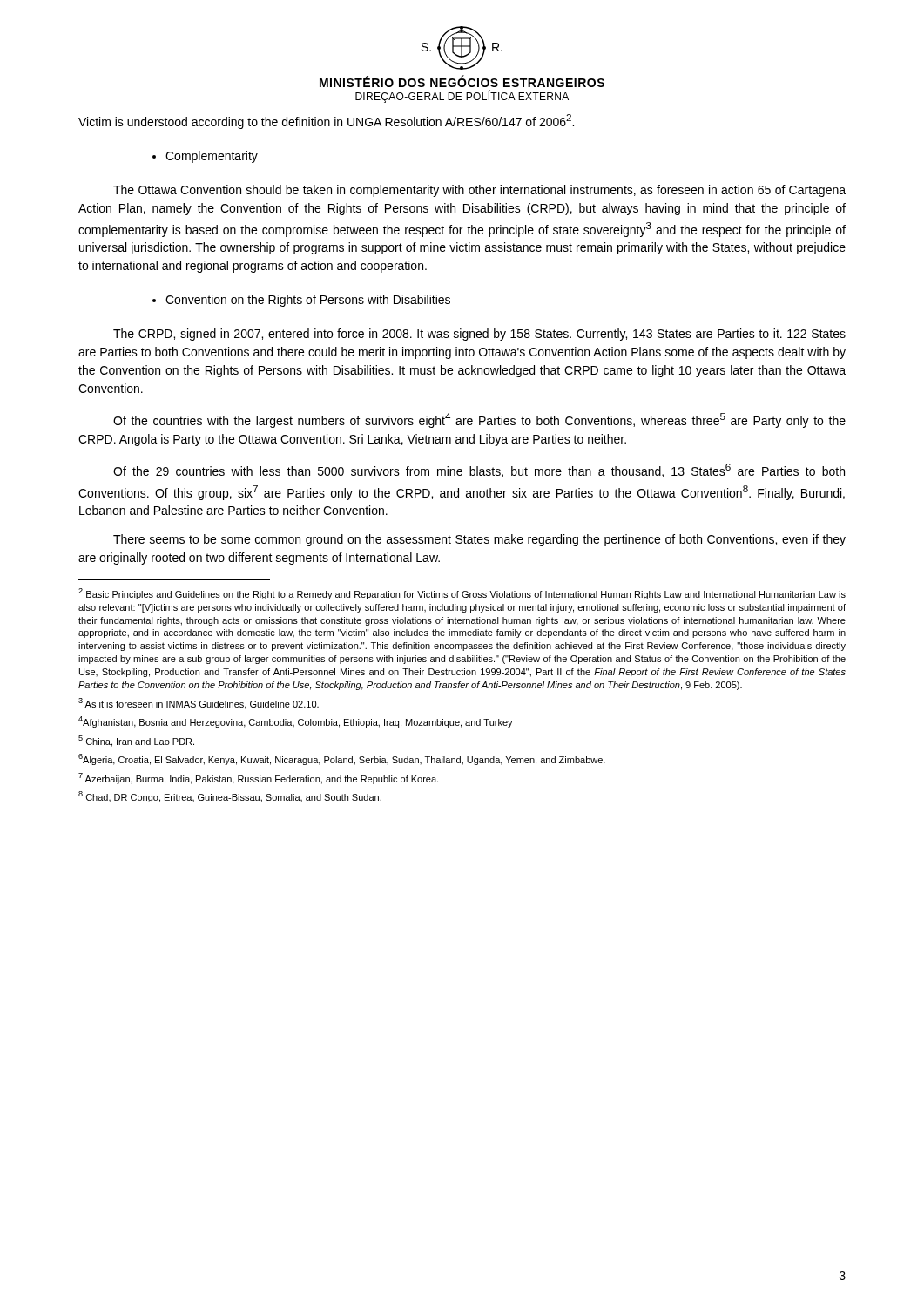The height and width of the screenshot is (1307, 924).
Task: Navigate to the region starting "7 Azerbaijan, Burma,"
Action: pyautogui.click(x=259, y=777)
